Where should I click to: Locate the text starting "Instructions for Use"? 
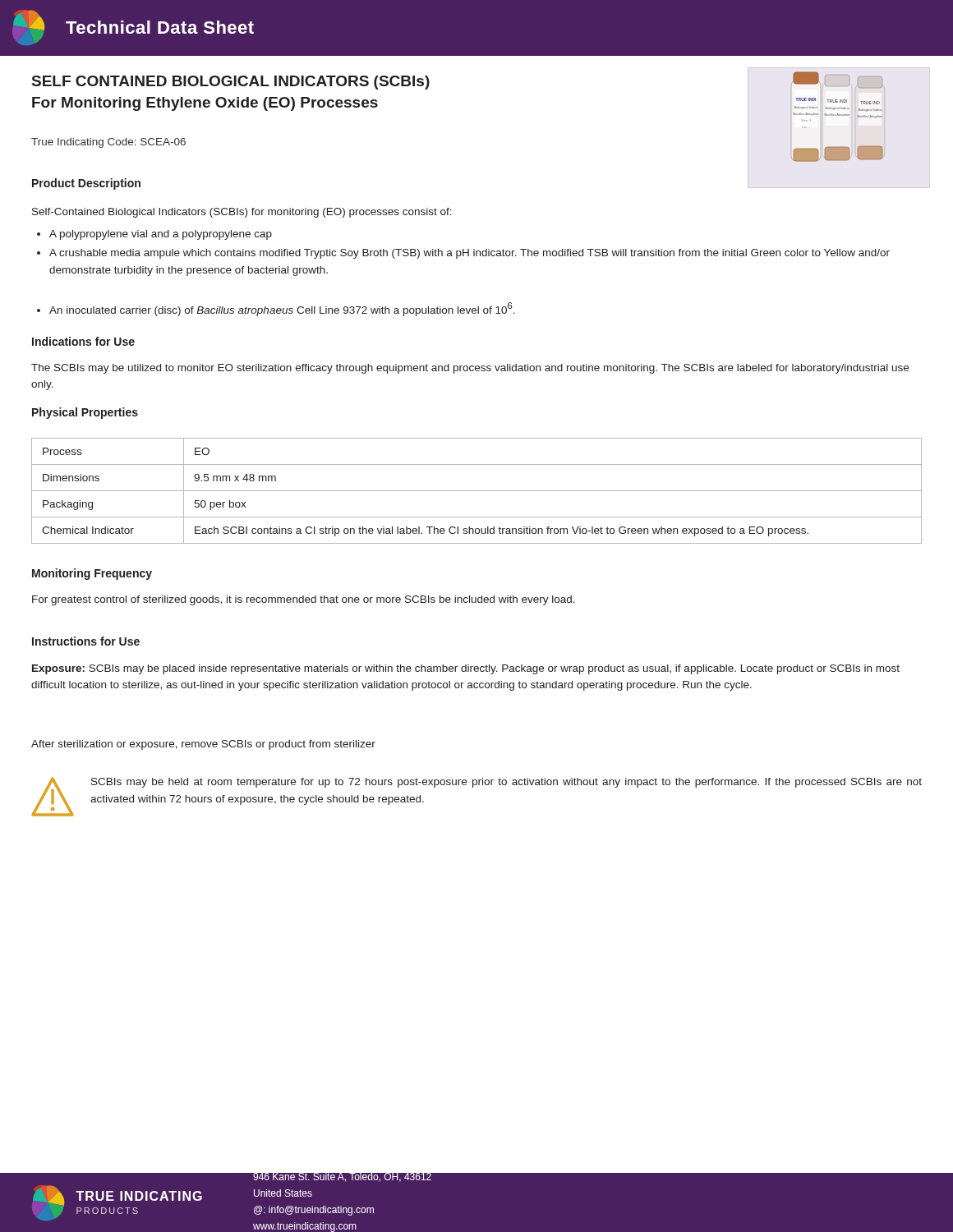coord(86,641)
